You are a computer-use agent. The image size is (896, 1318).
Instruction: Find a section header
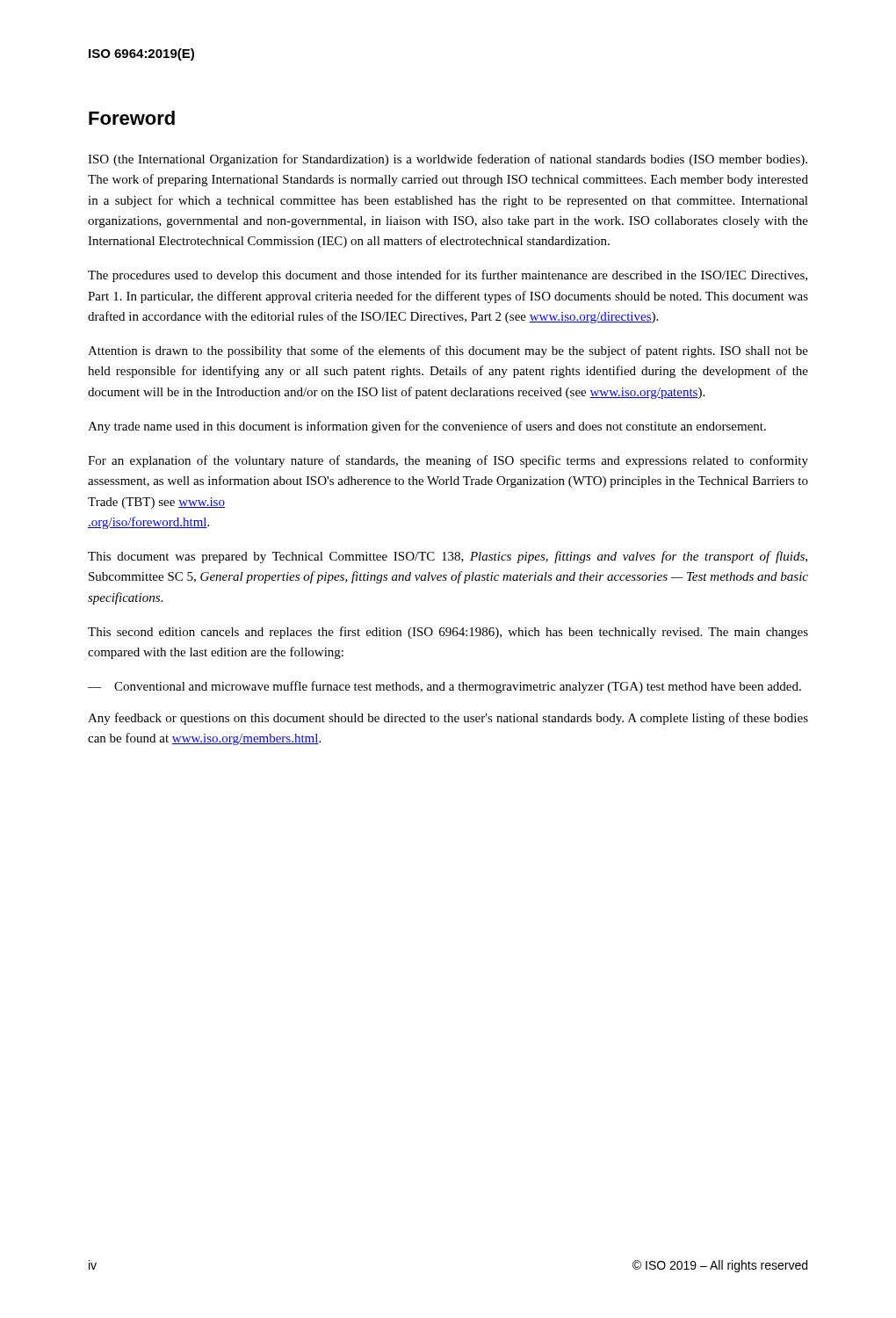point(132,118)
